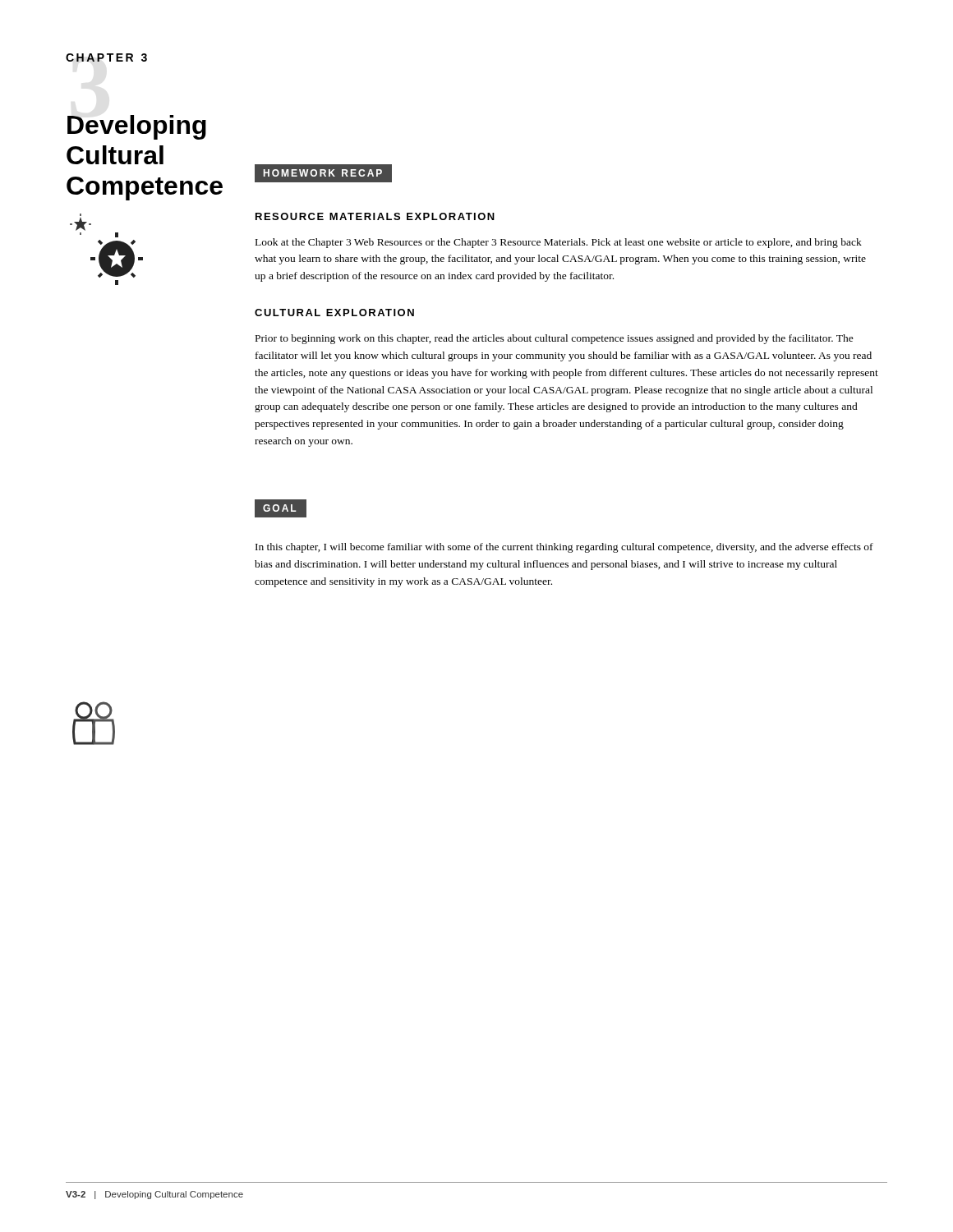This screenshot has height=1232, width=953.
Task: Find "CULTURAL EXPLORATION" on this page
Action: 334,313
